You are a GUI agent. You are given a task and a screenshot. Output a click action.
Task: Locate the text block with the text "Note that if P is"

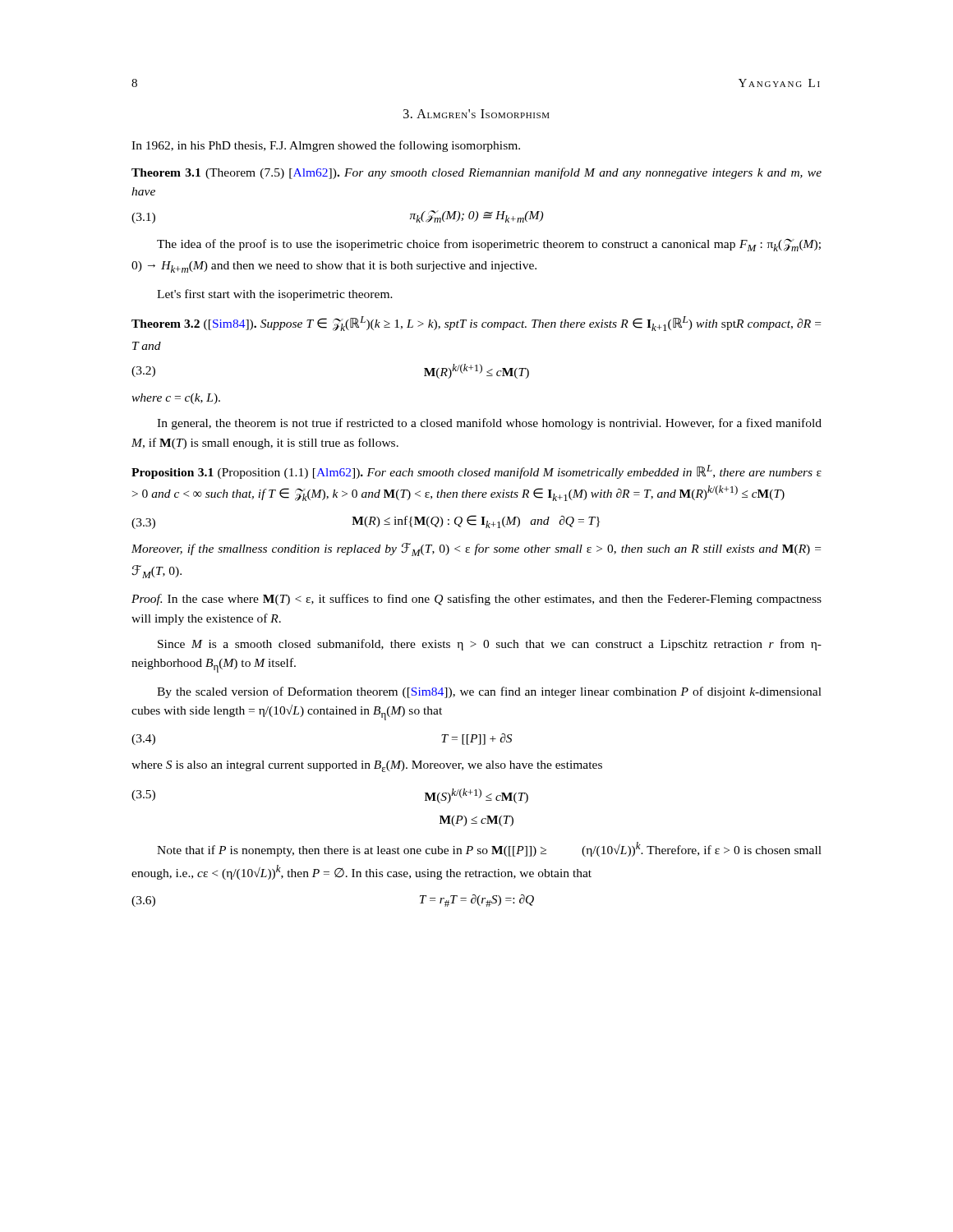(476, 860)
